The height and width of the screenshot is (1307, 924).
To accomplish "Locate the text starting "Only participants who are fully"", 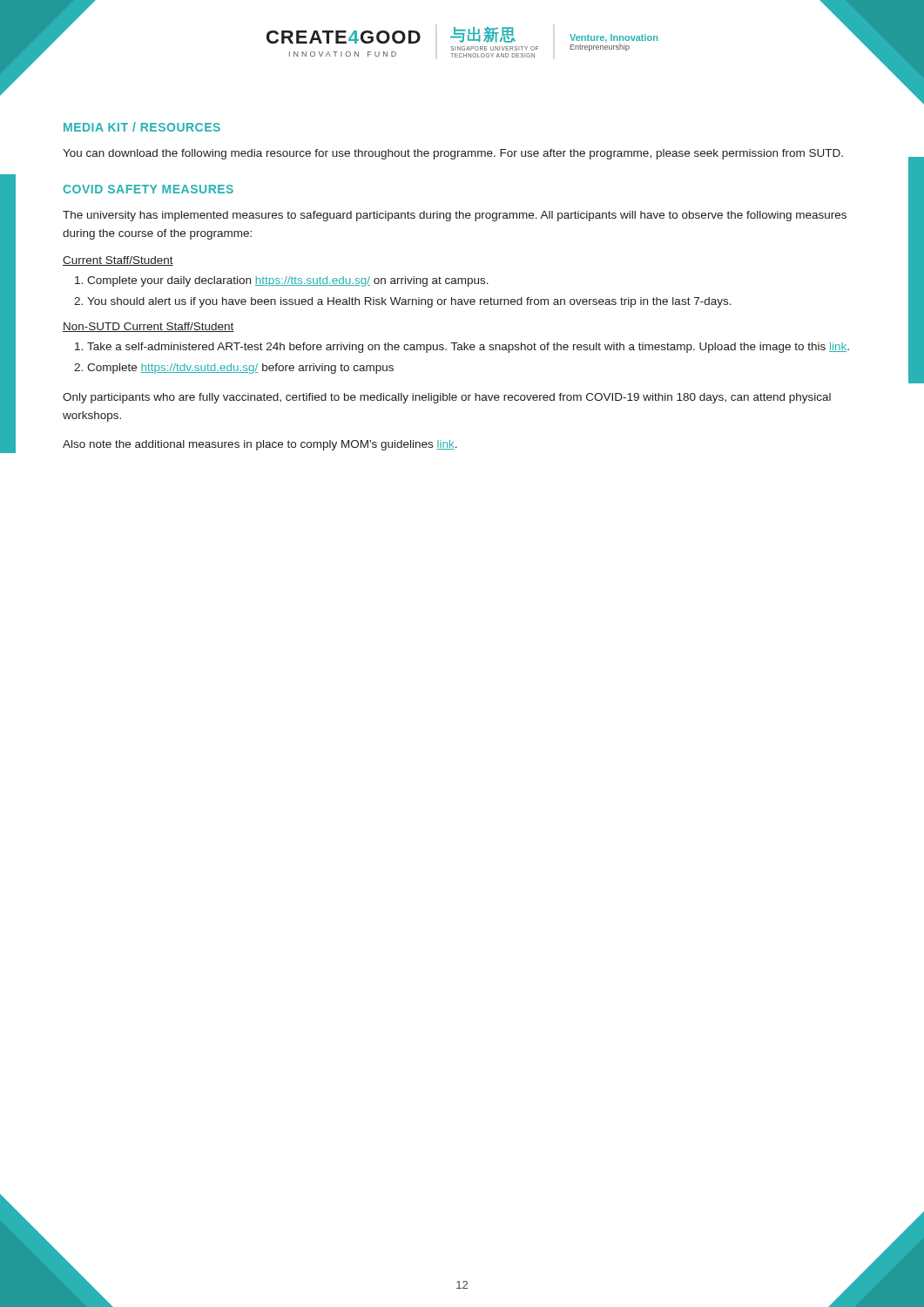I will coord(447,406).
